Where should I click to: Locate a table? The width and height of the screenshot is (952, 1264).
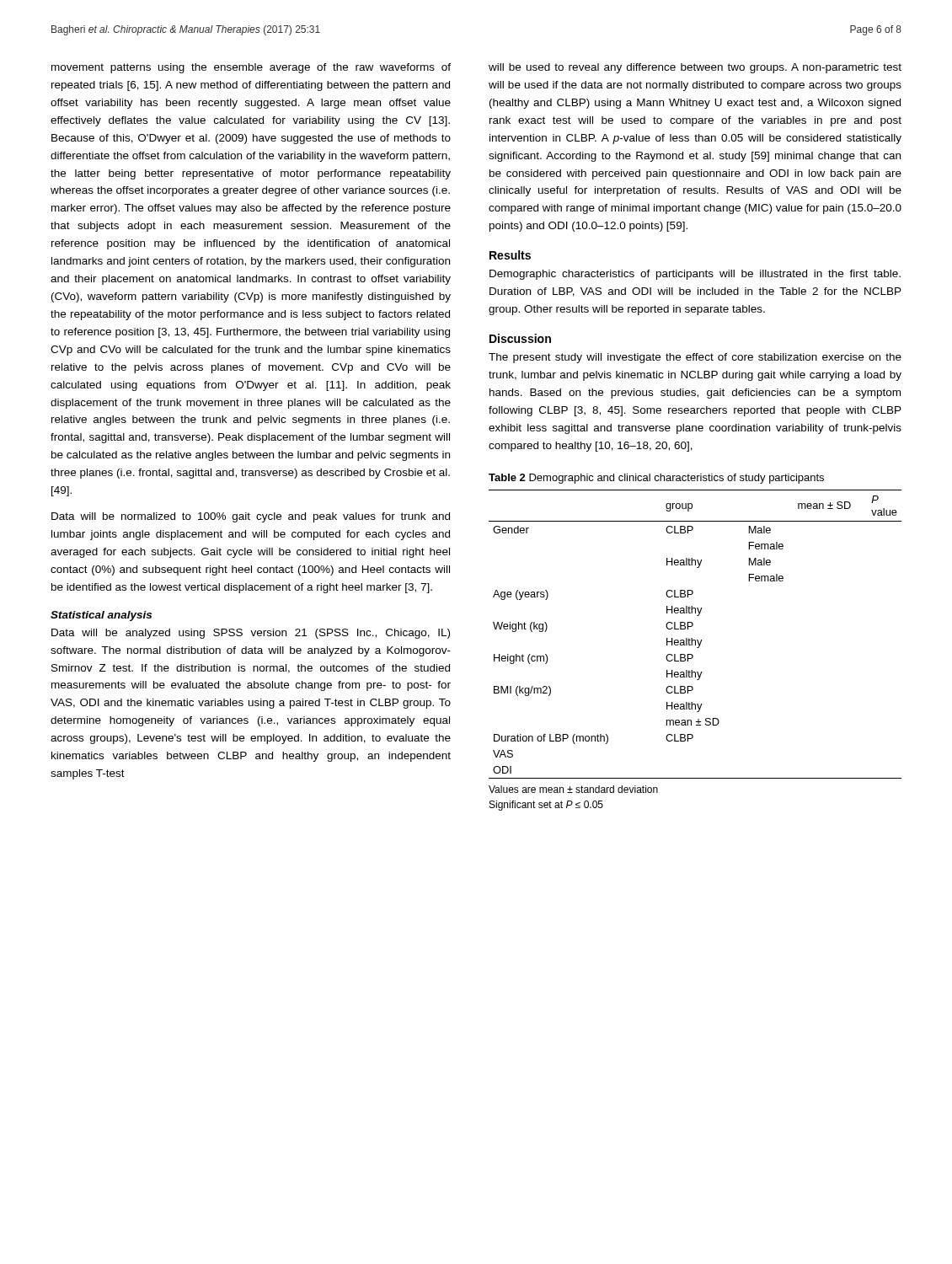click(x=695, y=634)
